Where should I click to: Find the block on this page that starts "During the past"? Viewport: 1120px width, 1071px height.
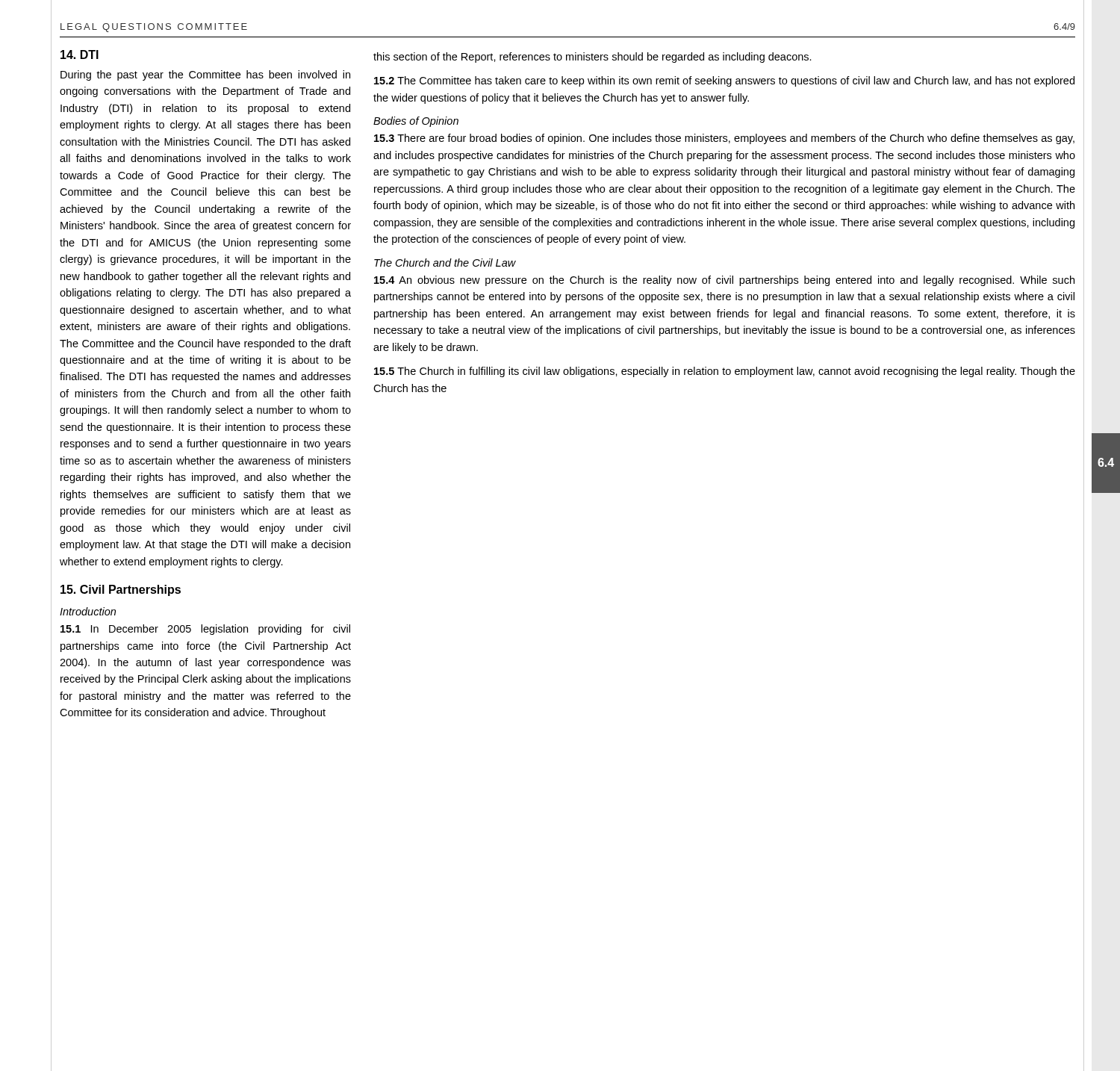[205, 318]
